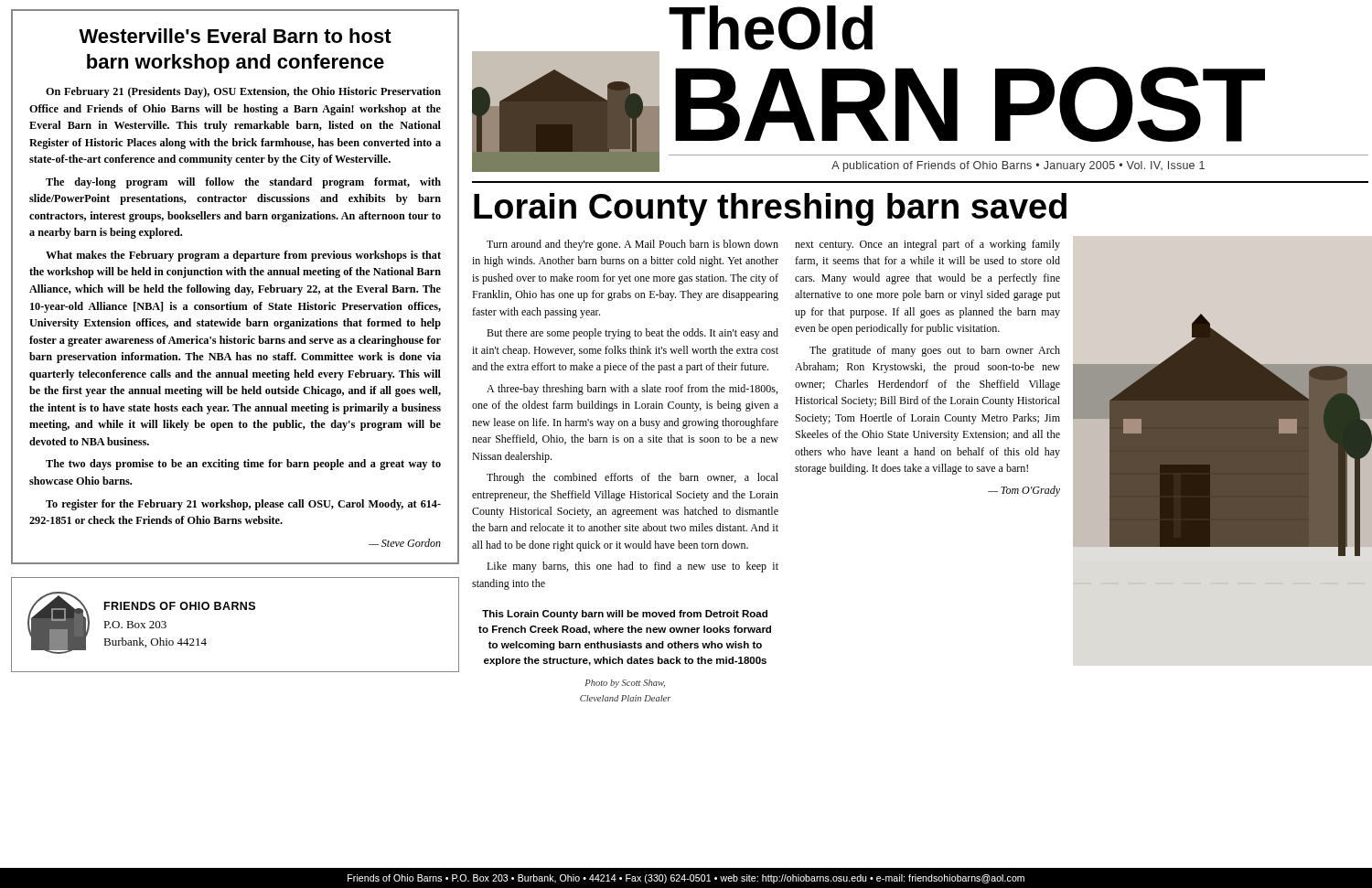
Task: Point to the caption beginning "This Lorain County barn will be moved from"
Action: point(625,637)
